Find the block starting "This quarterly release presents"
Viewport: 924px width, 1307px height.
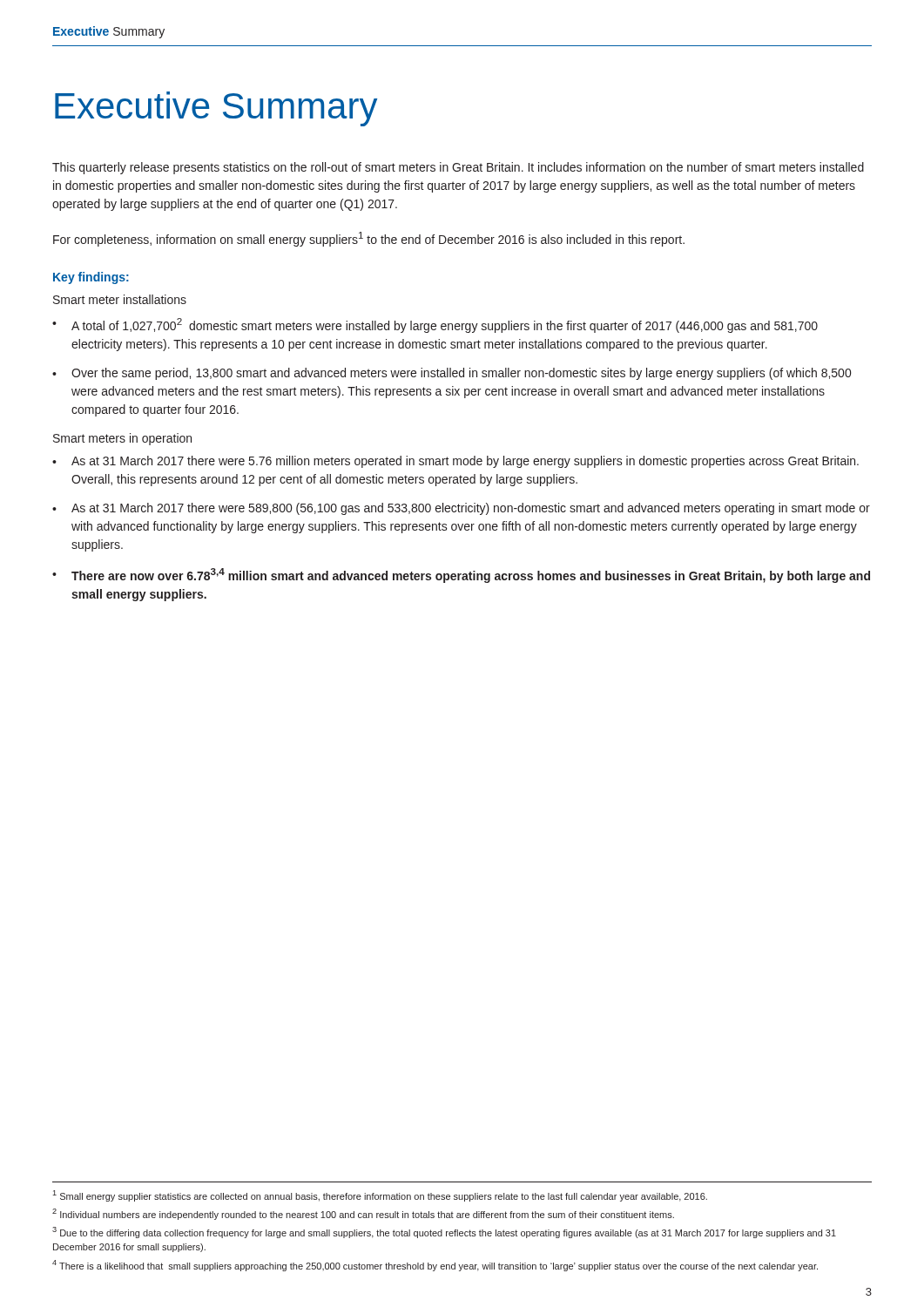click(458, 186)
